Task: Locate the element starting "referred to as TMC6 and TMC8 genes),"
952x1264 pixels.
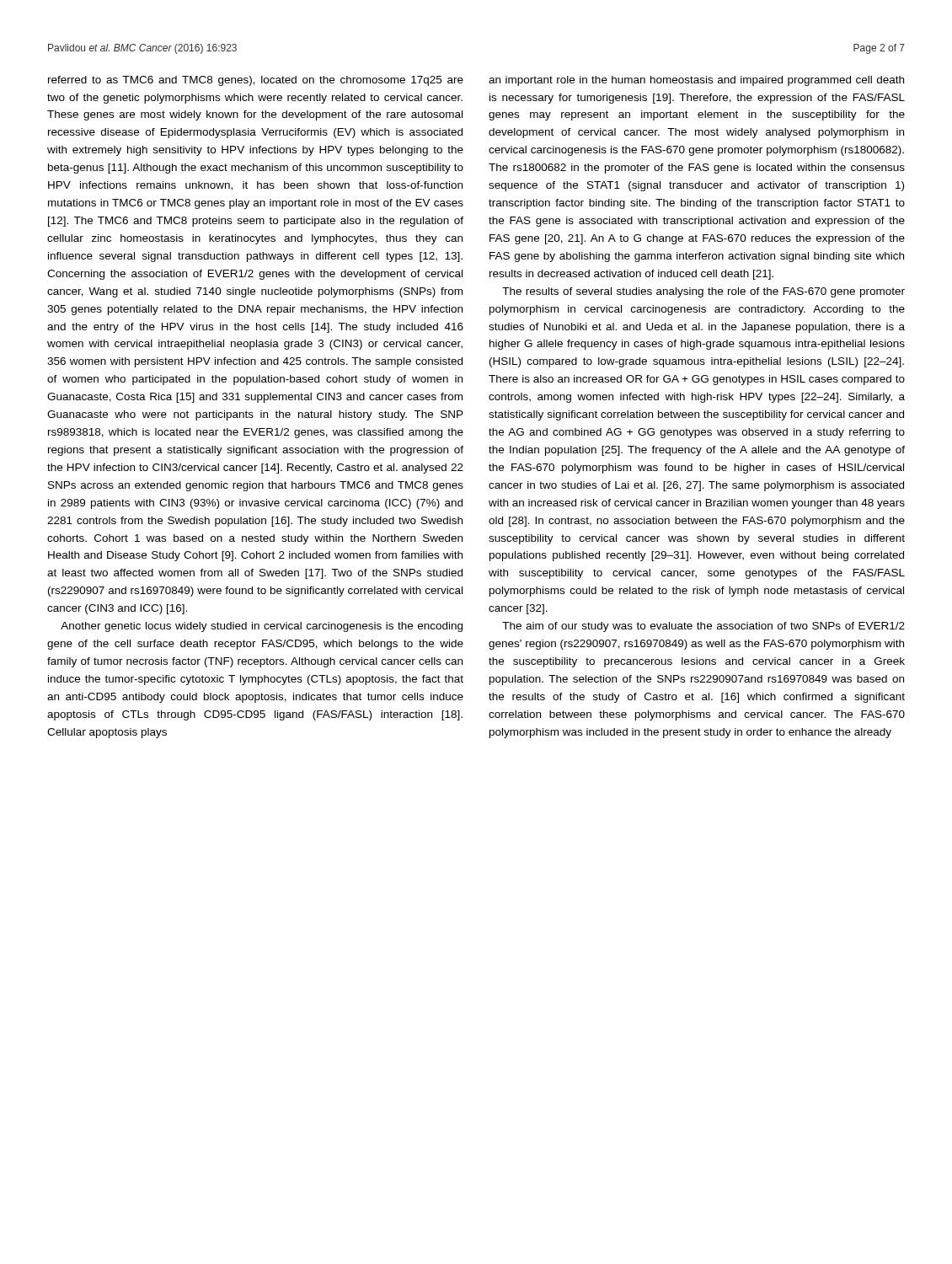Action: point(255,406)
